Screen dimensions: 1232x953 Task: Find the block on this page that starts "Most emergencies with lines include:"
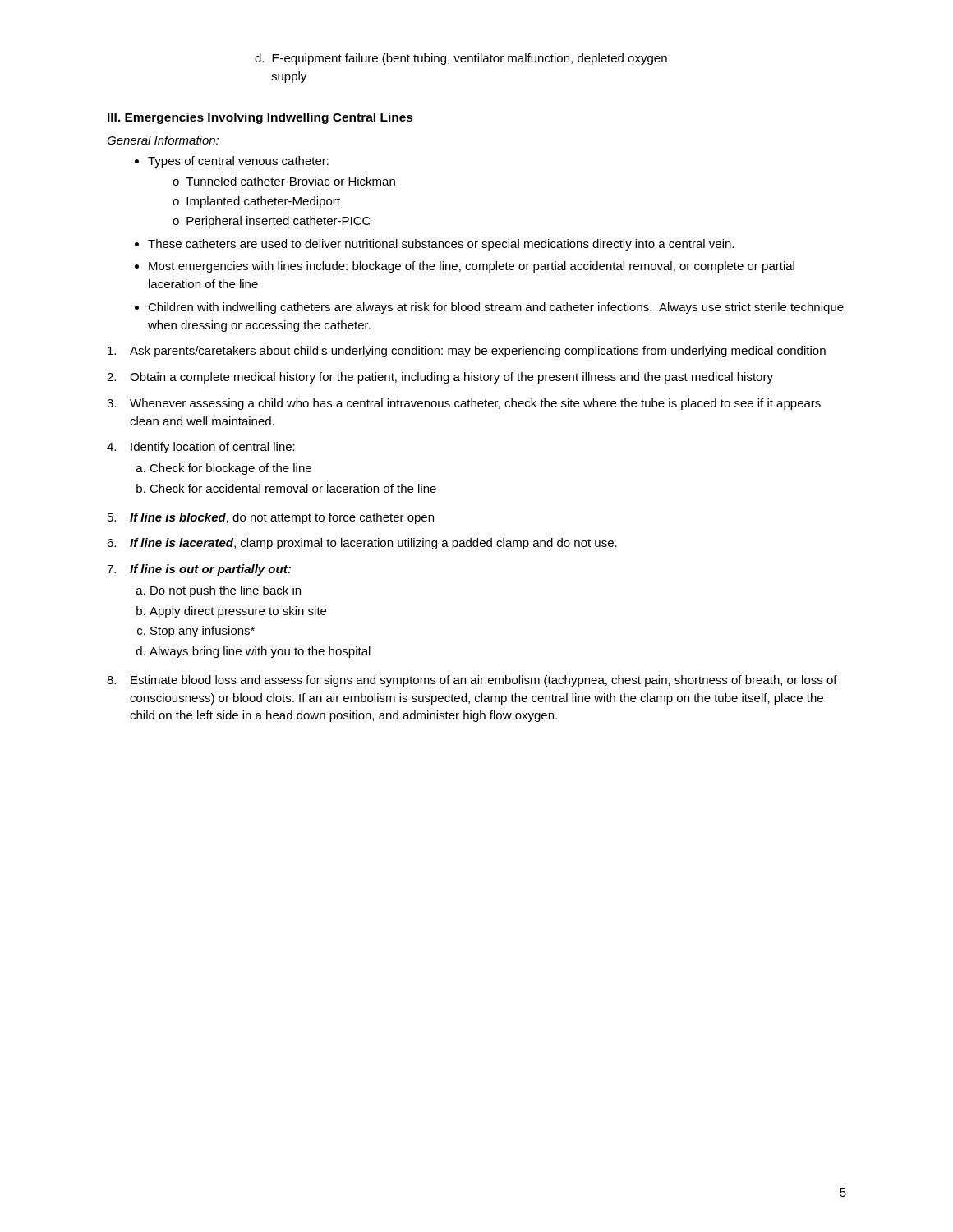(472, 275)
